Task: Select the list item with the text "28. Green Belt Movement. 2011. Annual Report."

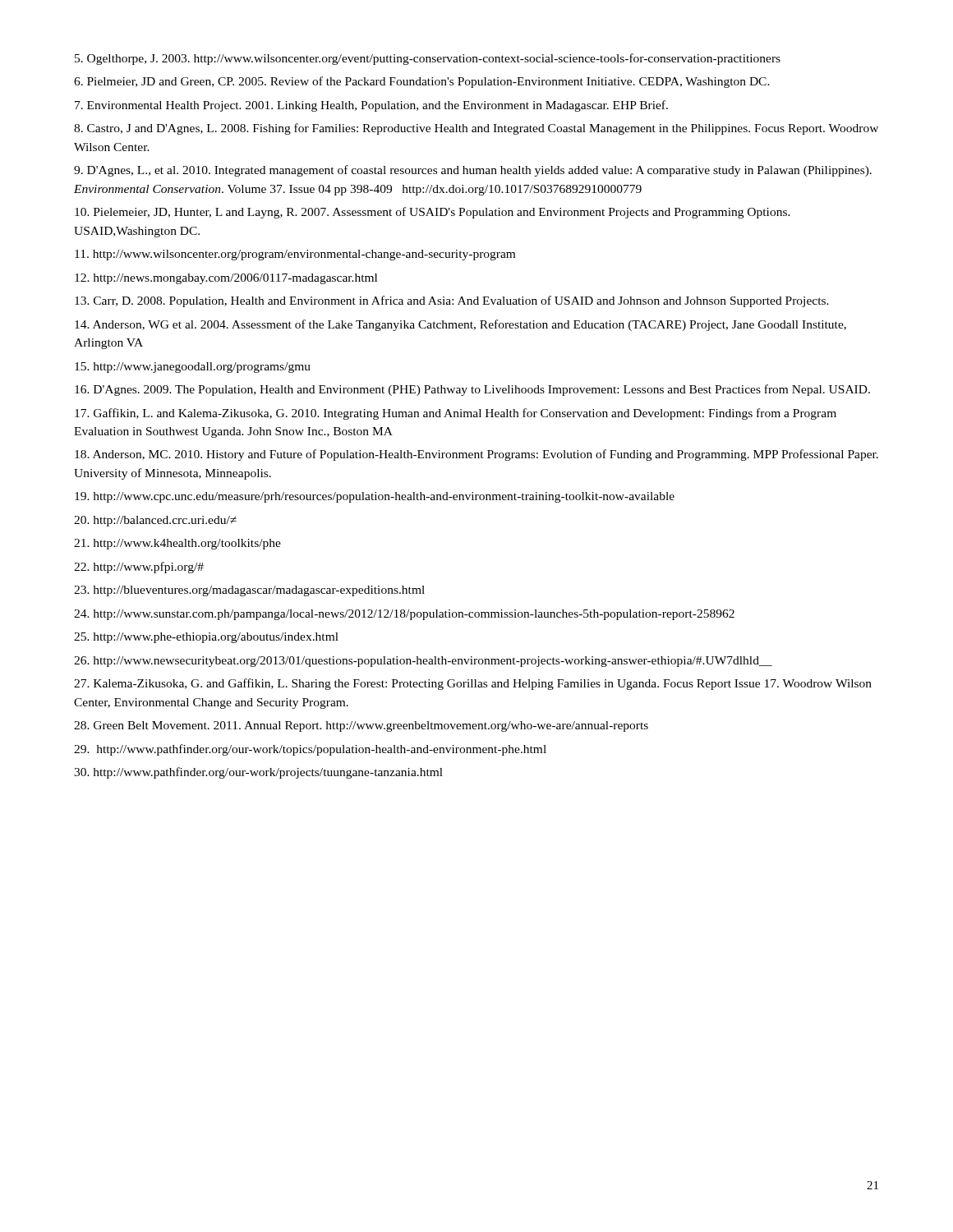Action: pyautogui.click(x=476, y=726)
